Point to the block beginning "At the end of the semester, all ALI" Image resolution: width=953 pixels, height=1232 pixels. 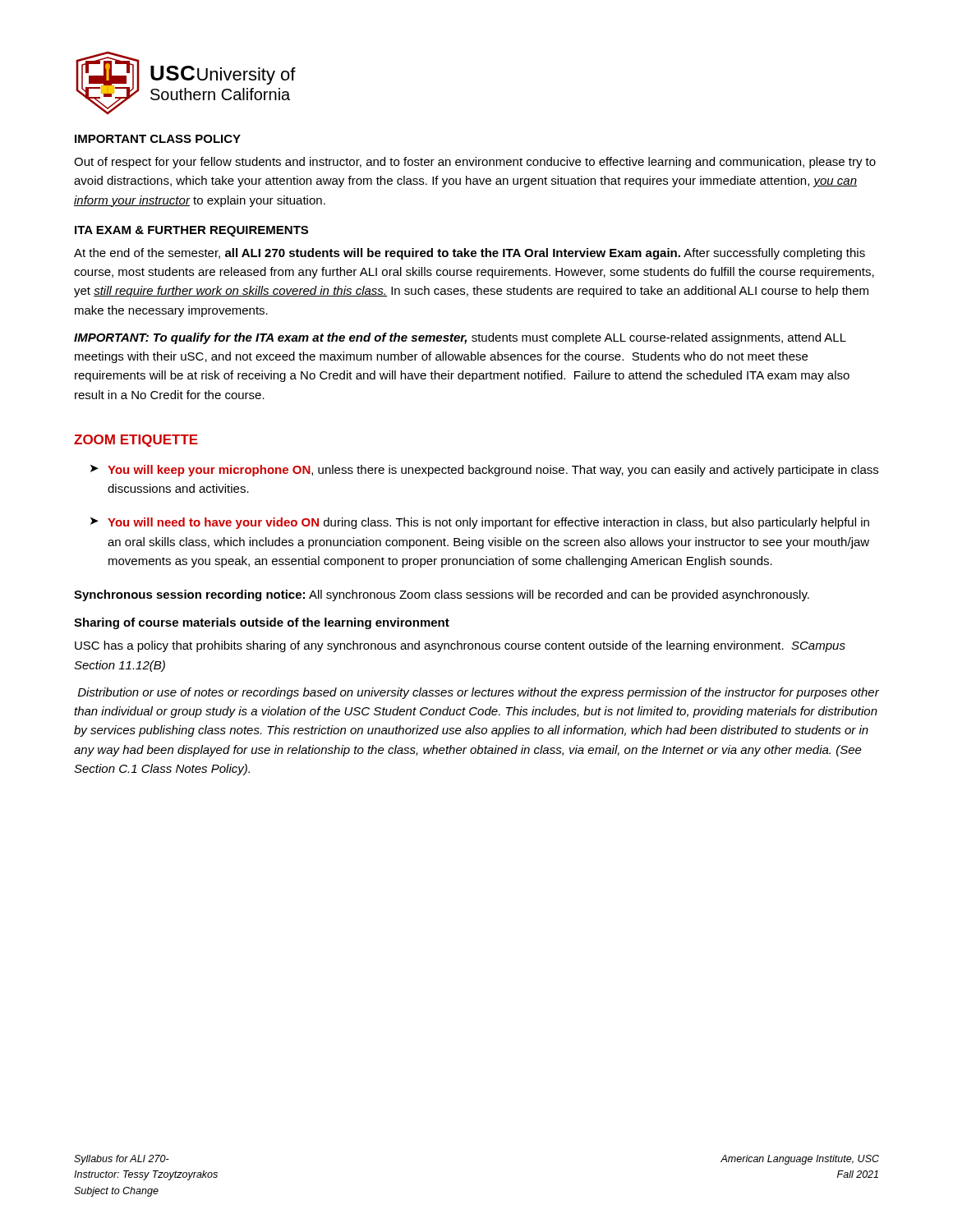click(x=474, y=281)
